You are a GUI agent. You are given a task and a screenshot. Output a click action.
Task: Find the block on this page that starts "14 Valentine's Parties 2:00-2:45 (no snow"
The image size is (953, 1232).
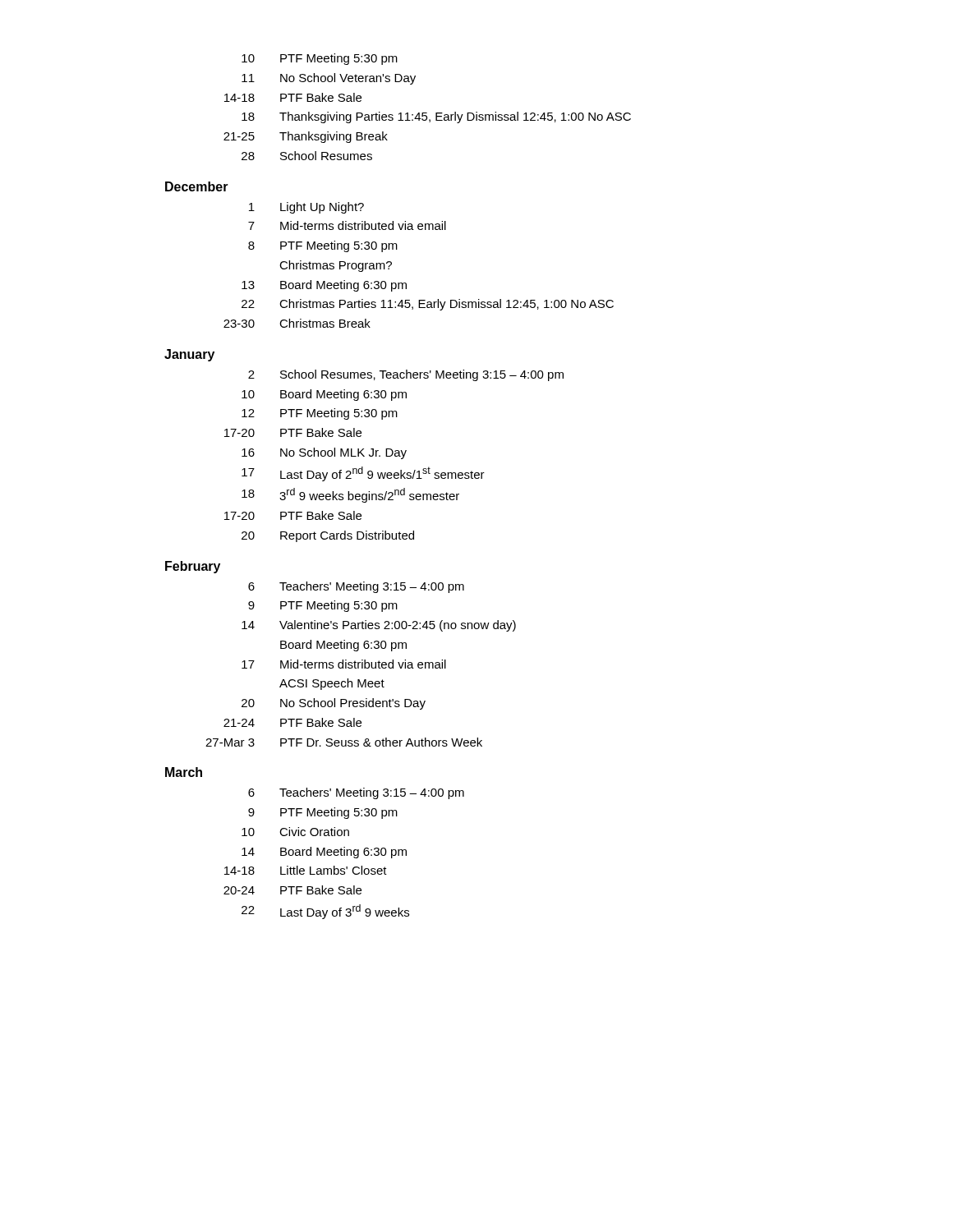click(x=526, y=625)
